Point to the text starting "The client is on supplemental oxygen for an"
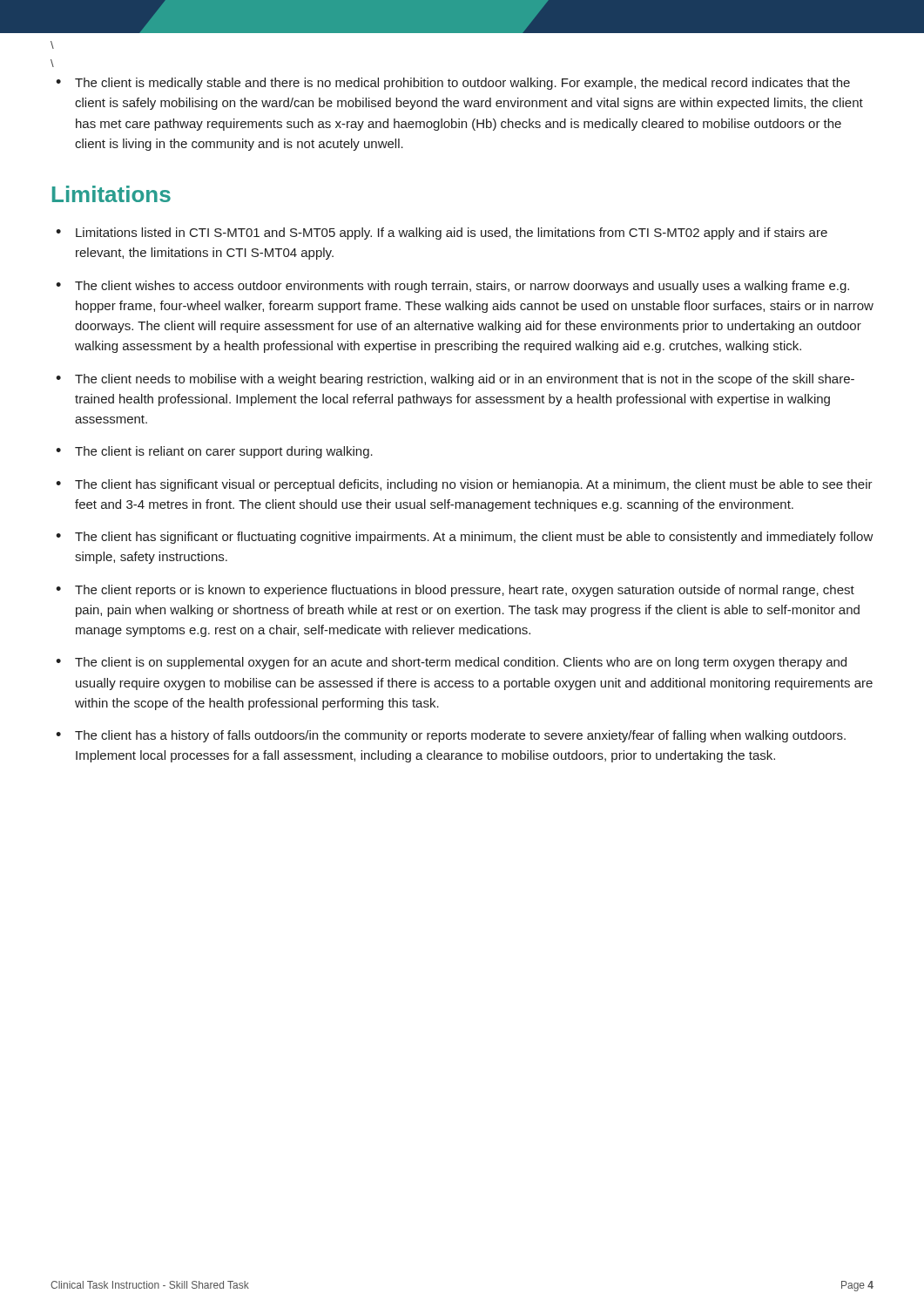The image size is (924, 1307). [474, 682]
